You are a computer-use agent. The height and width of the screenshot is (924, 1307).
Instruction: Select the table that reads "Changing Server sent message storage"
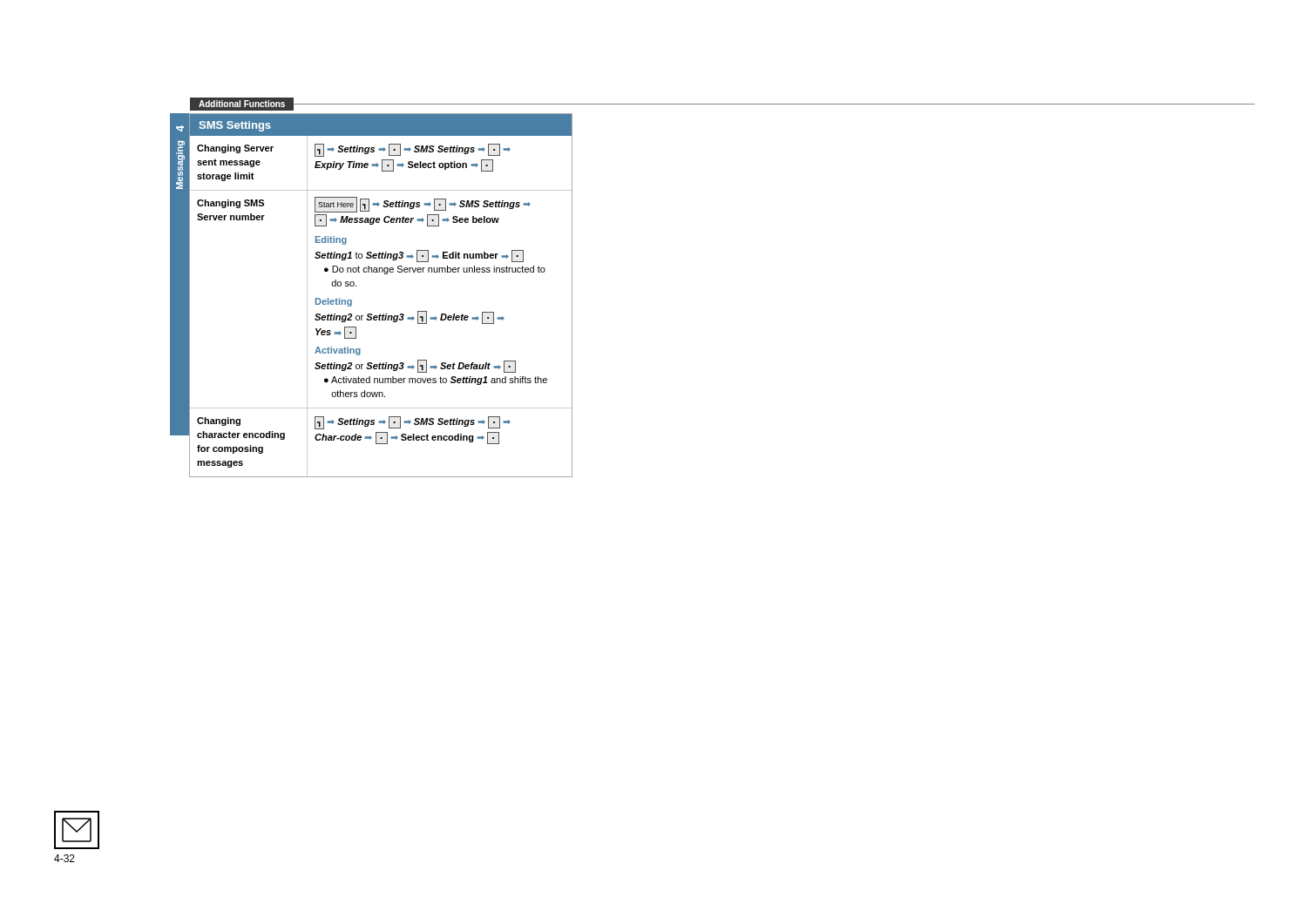click(x=381, y=295)
